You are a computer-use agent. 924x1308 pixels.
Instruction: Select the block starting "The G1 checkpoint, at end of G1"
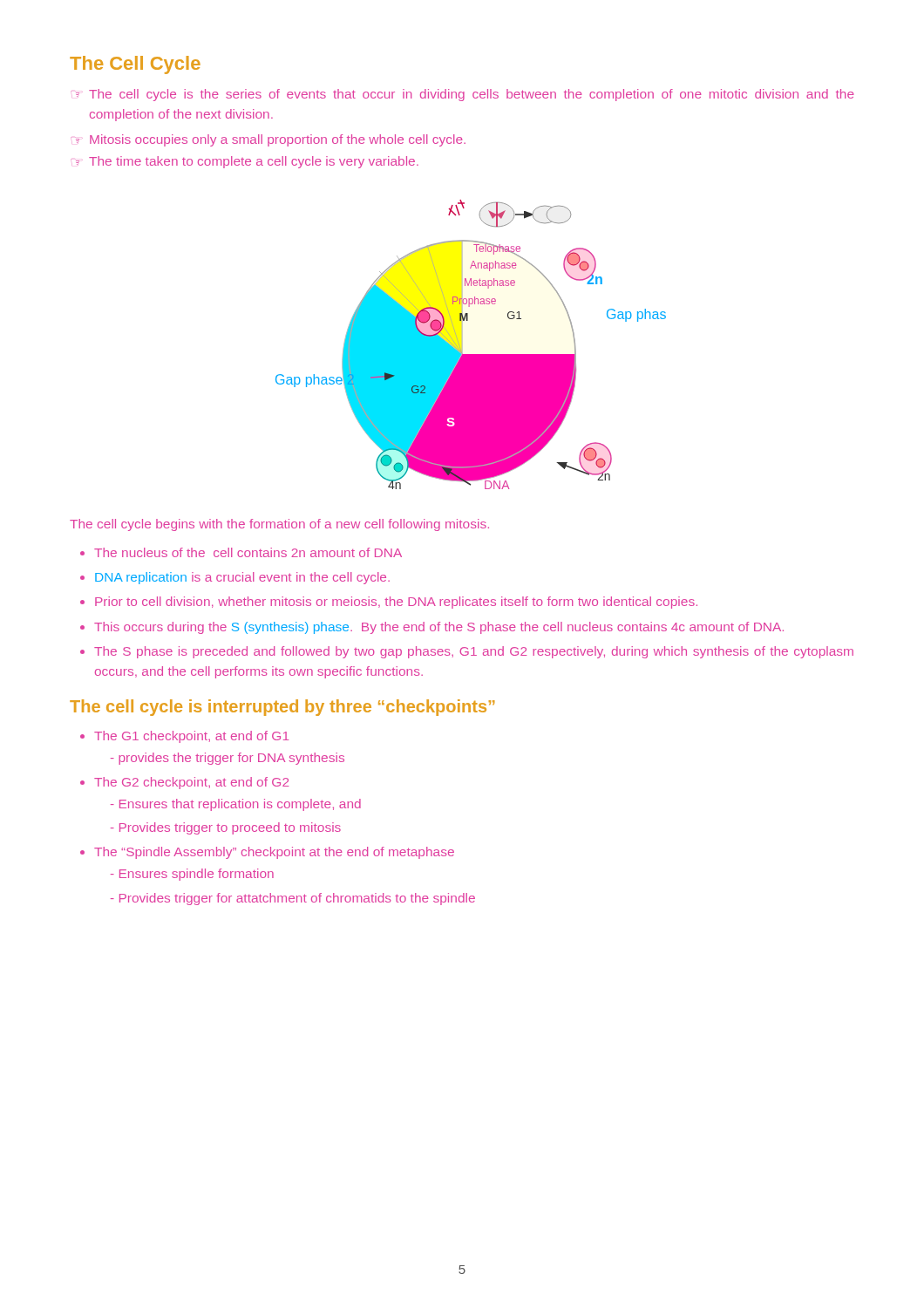tap(192, 737)
